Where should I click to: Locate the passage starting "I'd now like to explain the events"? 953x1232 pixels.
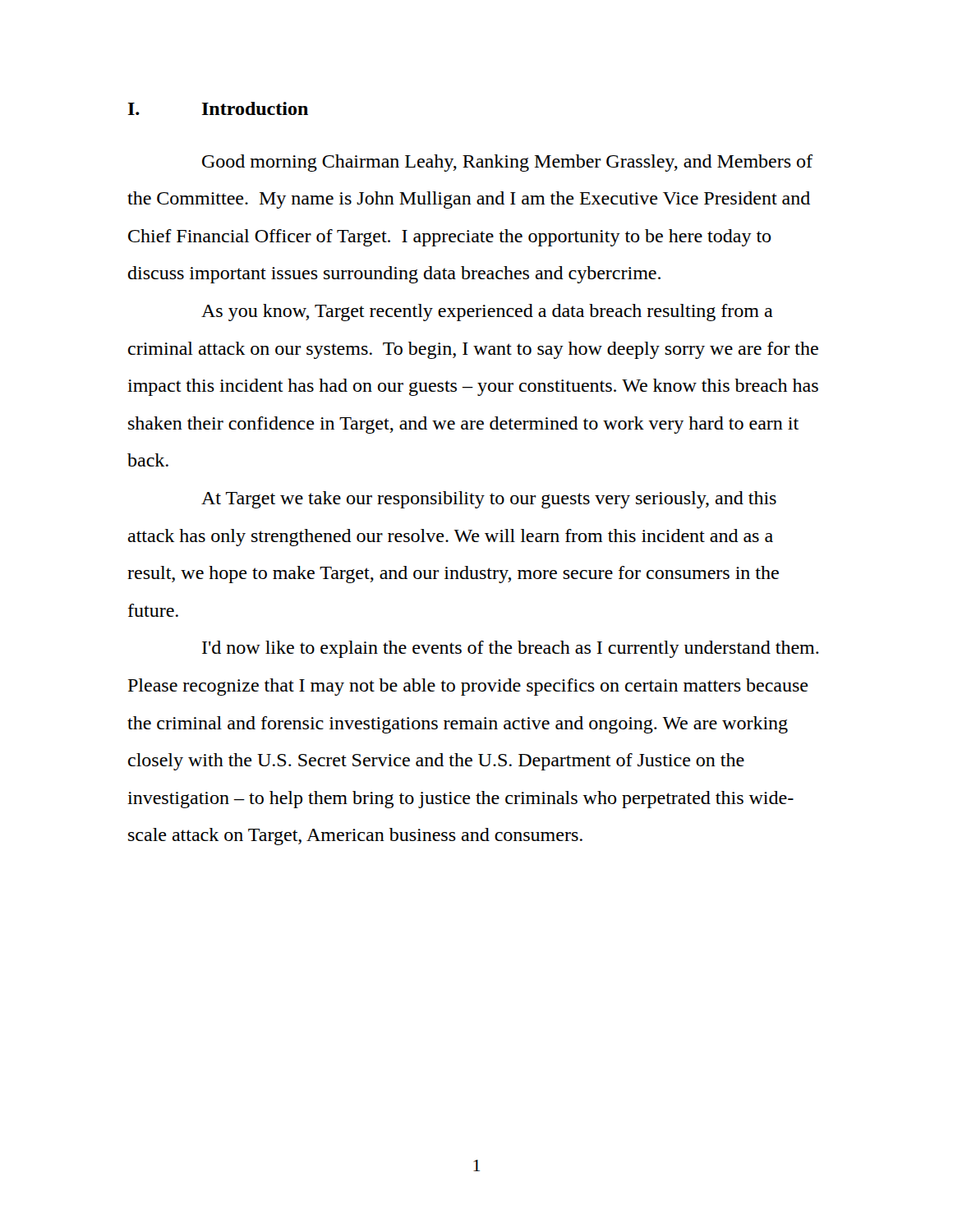click(x=511, y=649)
